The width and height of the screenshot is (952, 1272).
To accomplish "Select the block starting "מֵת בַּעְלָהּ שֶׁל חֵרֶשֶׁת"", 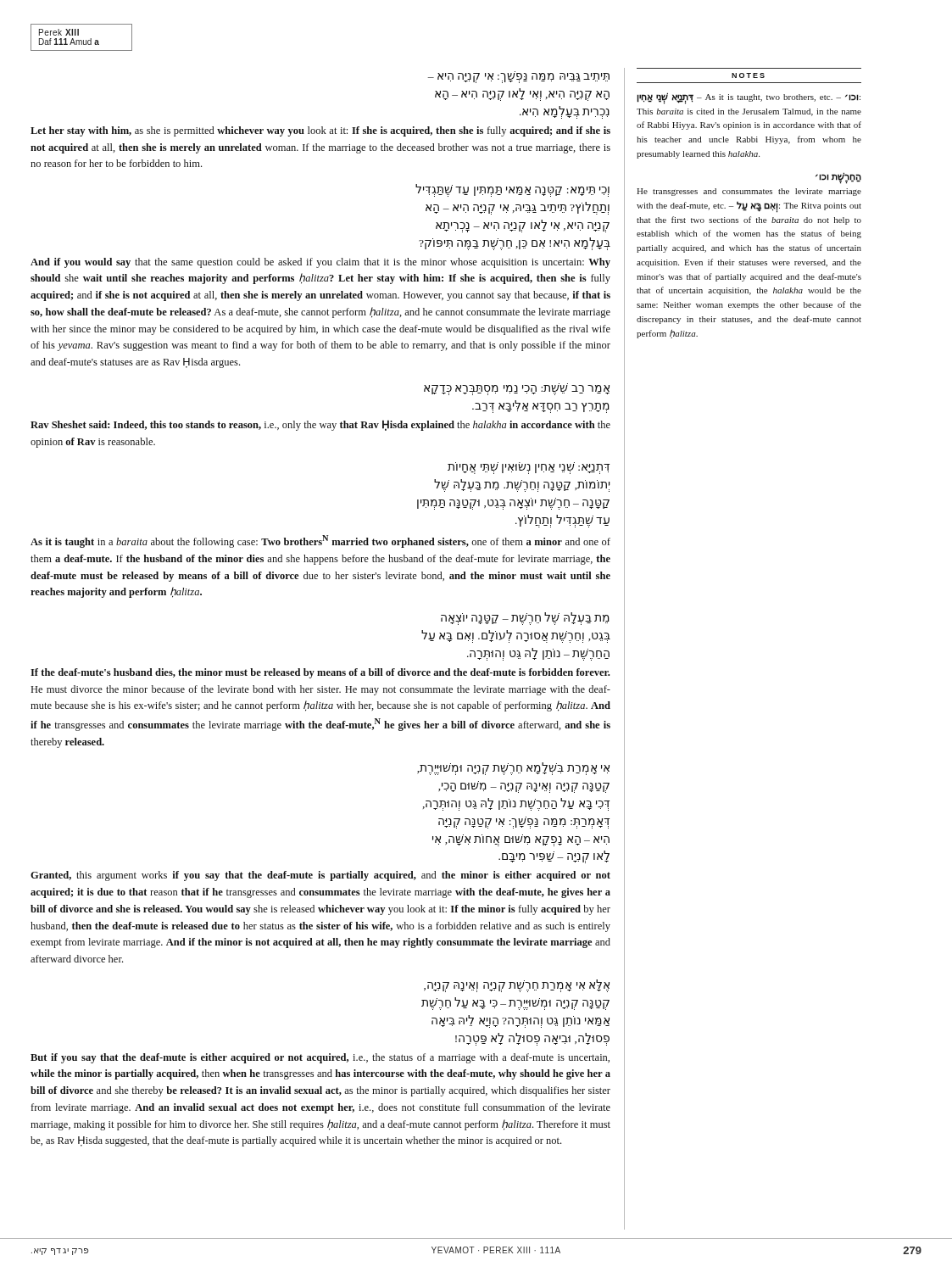I will 516,636.
